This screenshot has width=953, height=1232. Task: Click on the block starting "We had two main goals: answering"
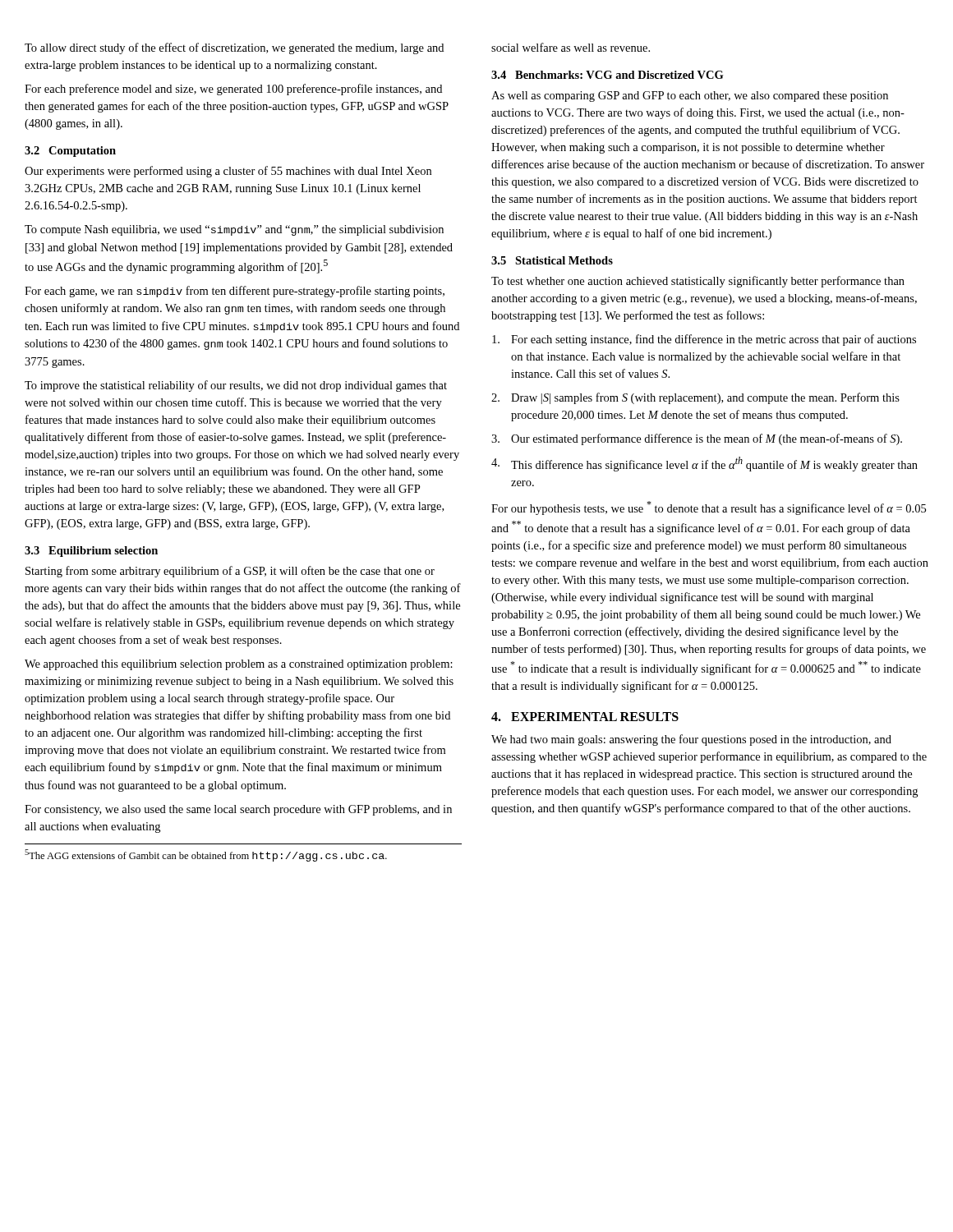[710, 774]
